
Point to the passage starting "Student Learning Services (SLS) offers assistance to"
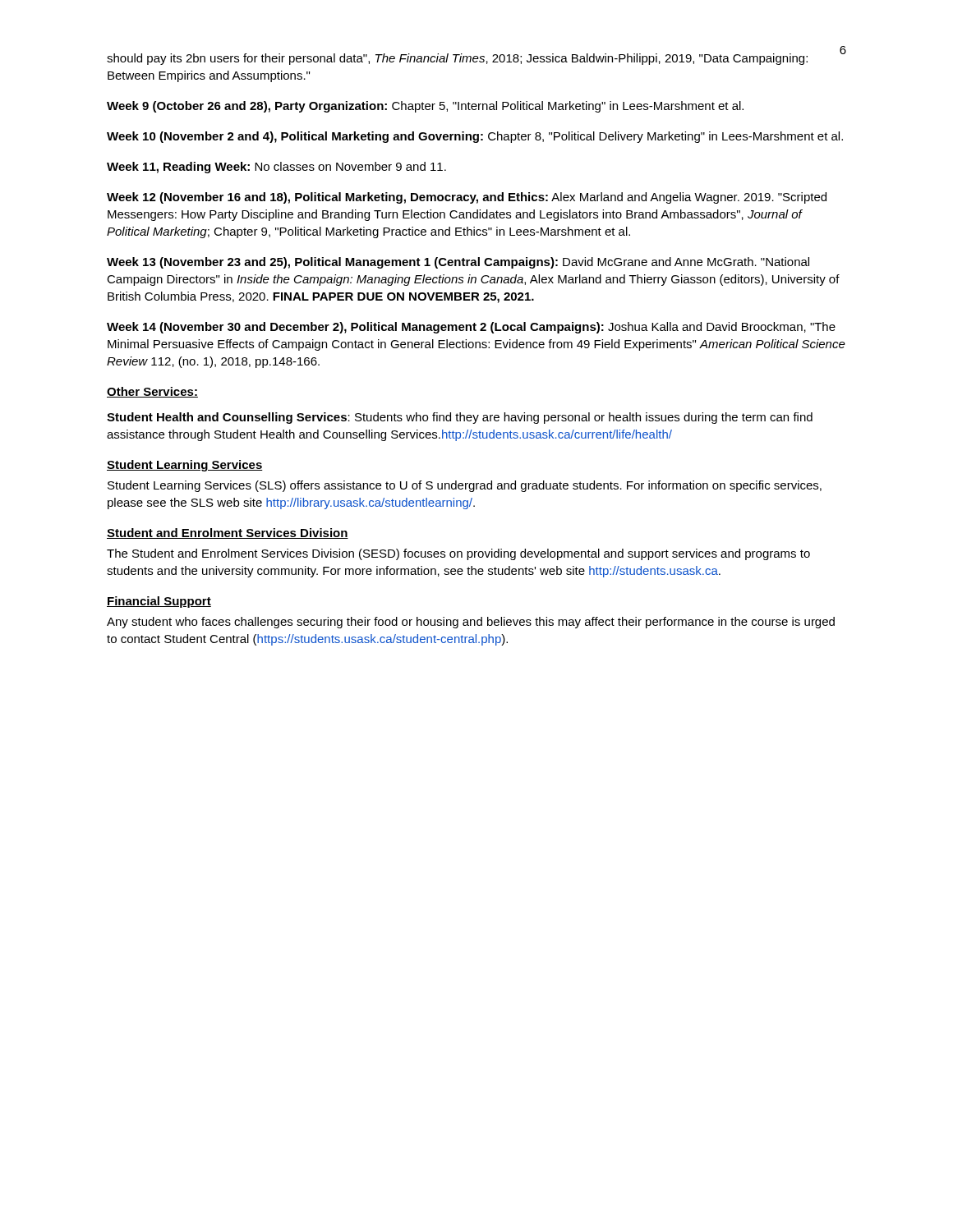tap(476, 494)
